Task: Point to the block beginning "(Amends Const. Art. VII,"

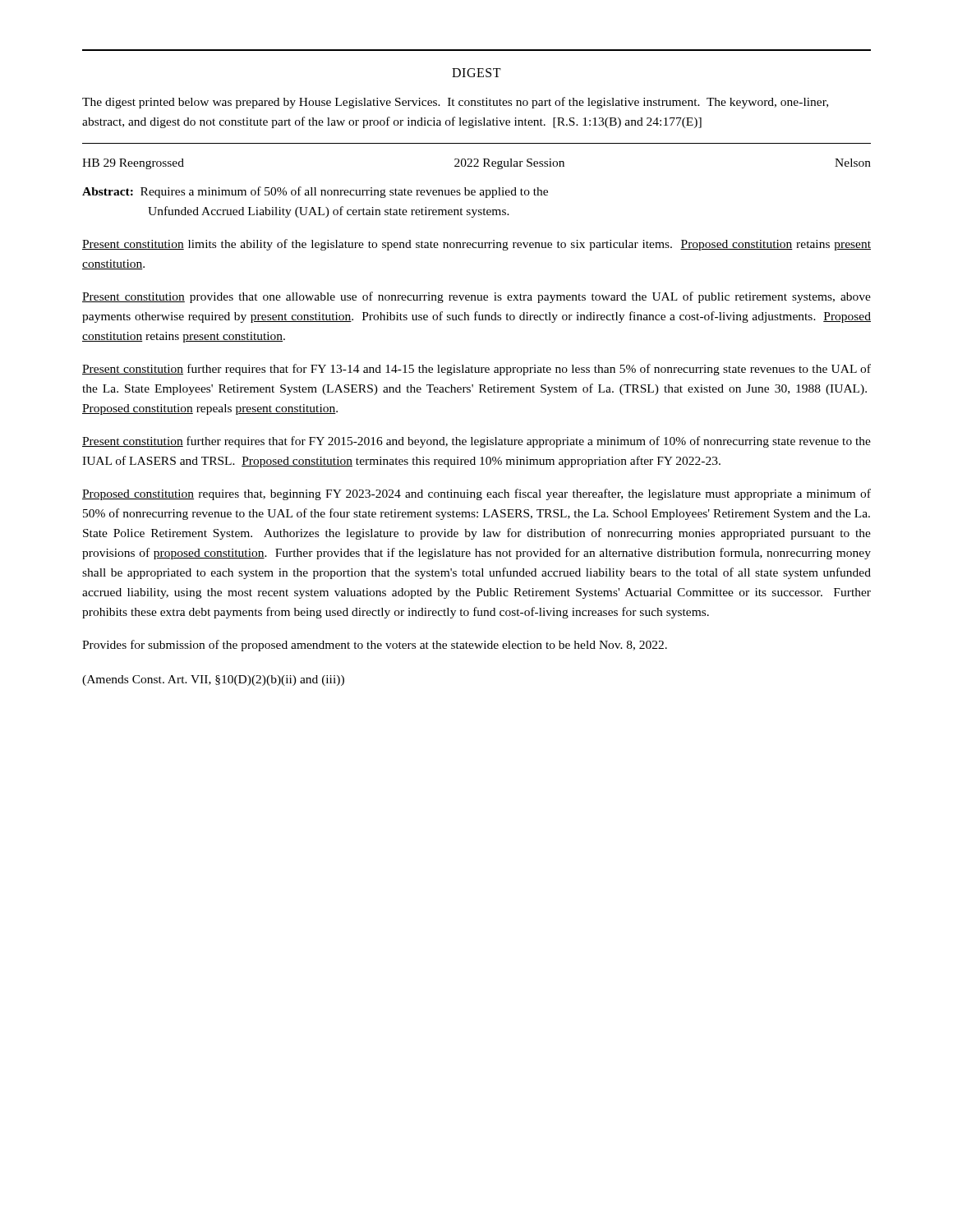Action: click(x=213, y=679)
